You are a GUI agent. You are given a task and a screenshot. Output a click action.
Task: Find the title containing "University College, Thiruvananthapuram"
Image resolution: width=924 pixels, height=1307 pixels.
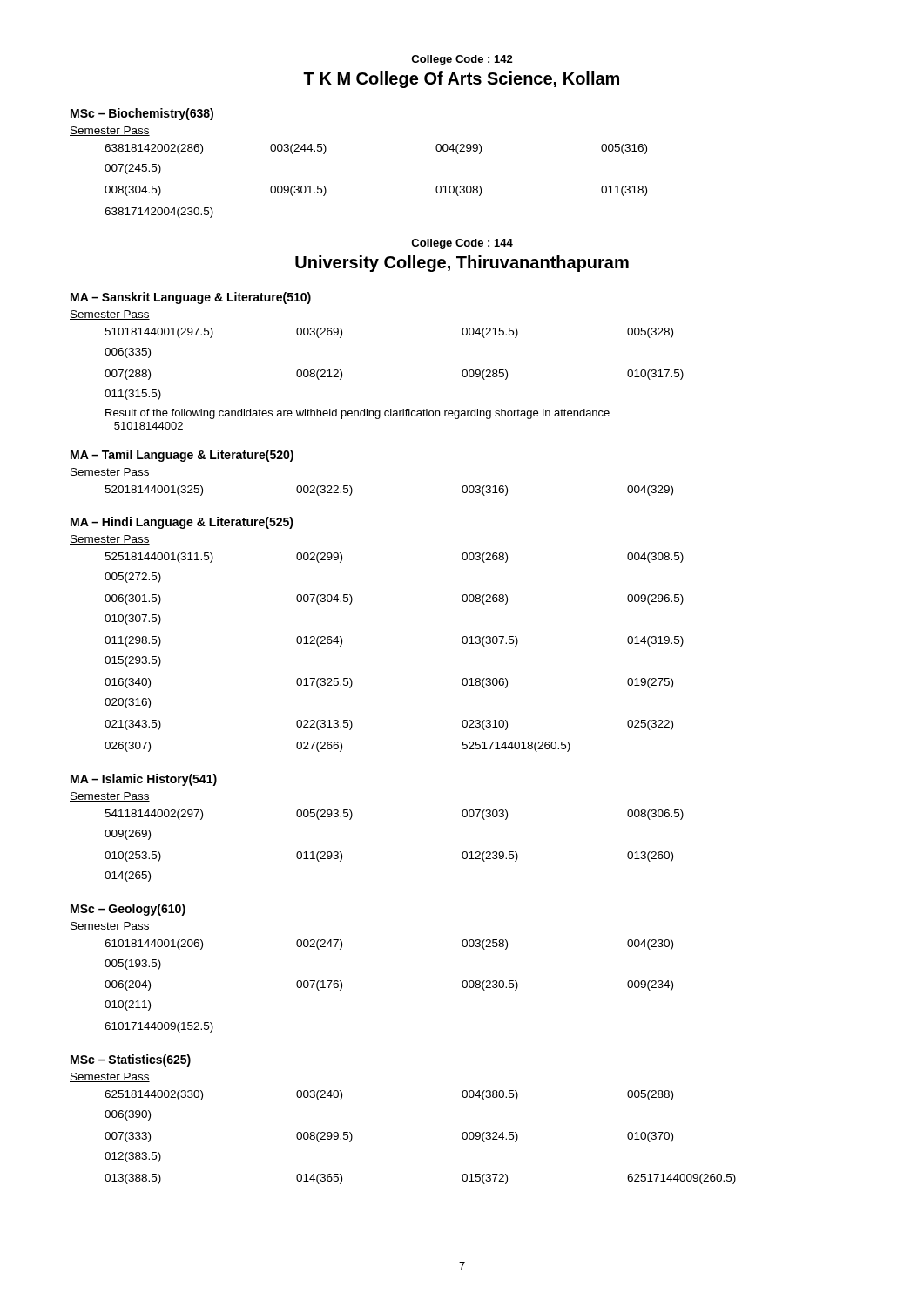[x=462, y=262]
